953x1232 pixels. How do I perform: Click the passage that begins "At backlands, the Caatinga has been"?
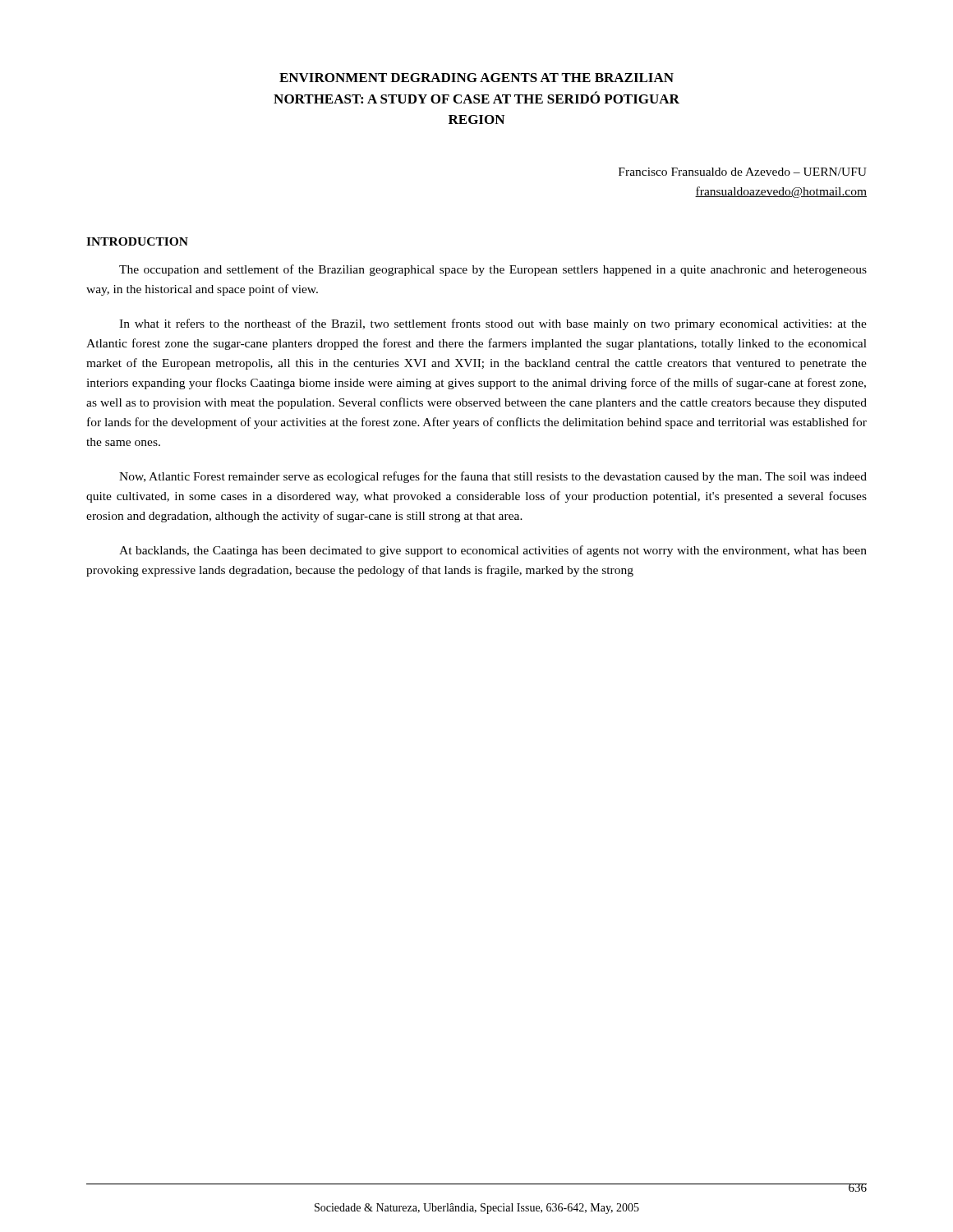click(x=476, y=560)
